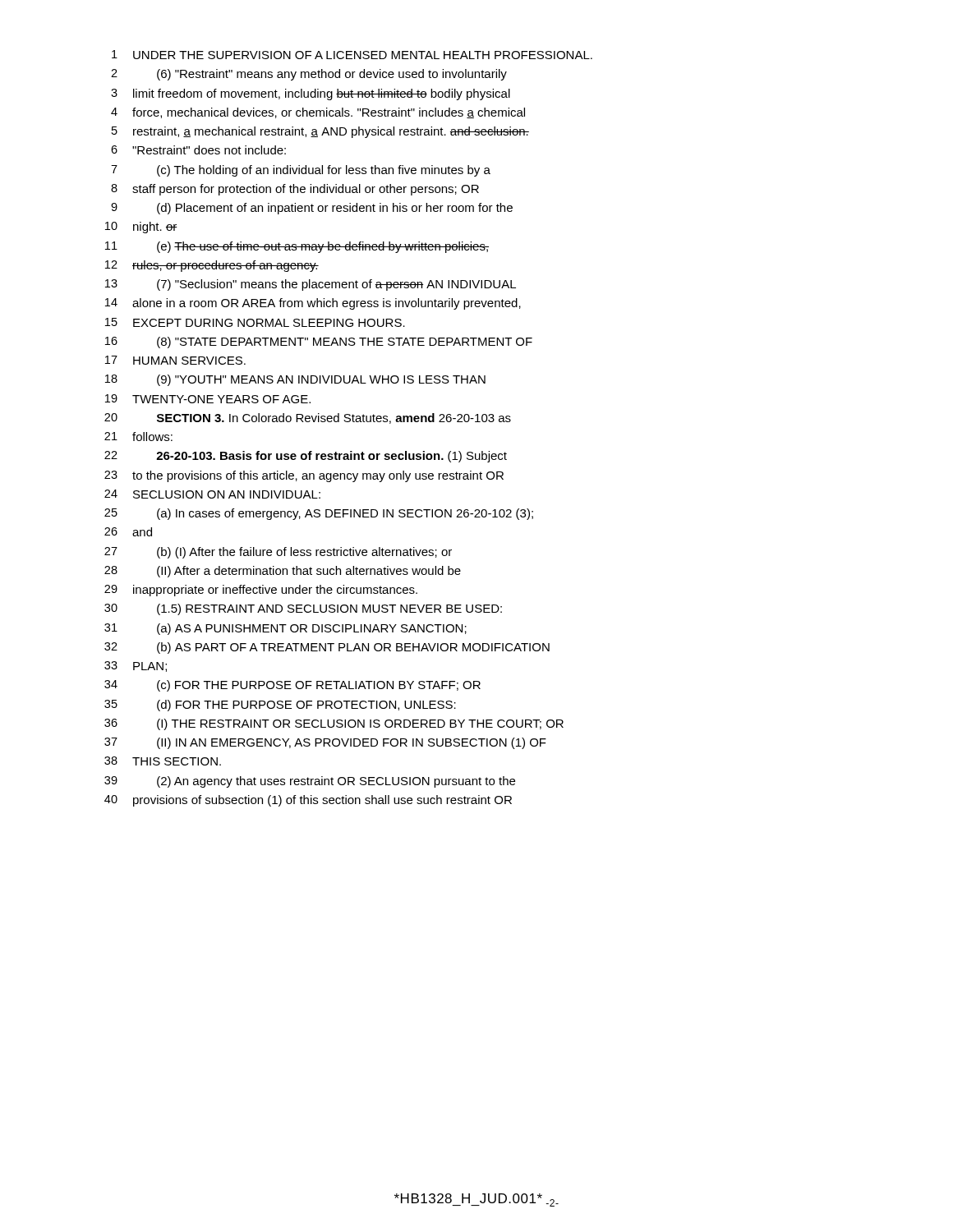Where is the passage that starts "9 (d) Placement"?
Viewport: 953px width, 1232px height.
(481, 208)
